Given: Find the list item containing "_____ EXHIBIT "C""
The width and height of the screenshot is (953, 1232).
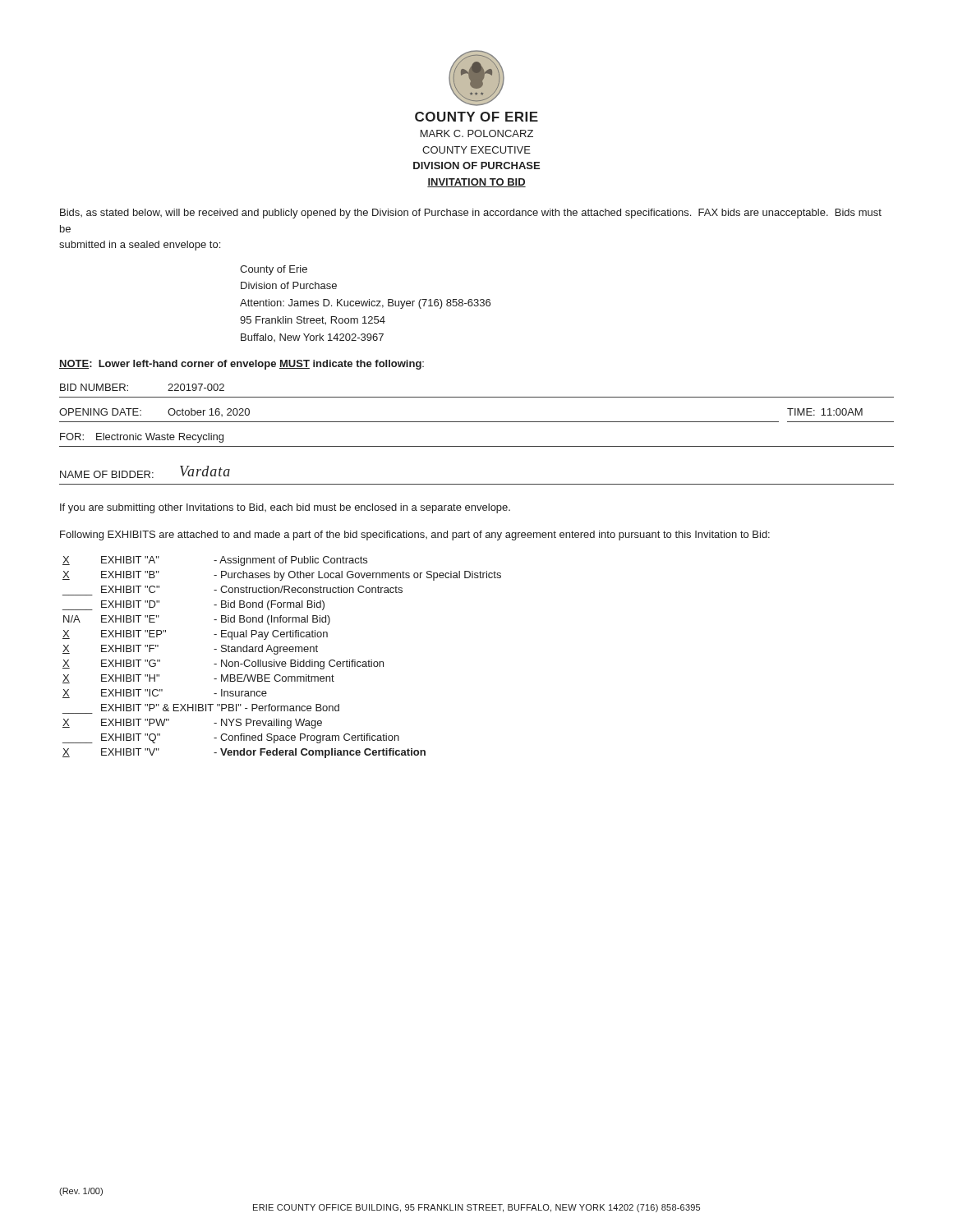Looking at the screenshot, I should pyautogui.click(x=252, y=589).
